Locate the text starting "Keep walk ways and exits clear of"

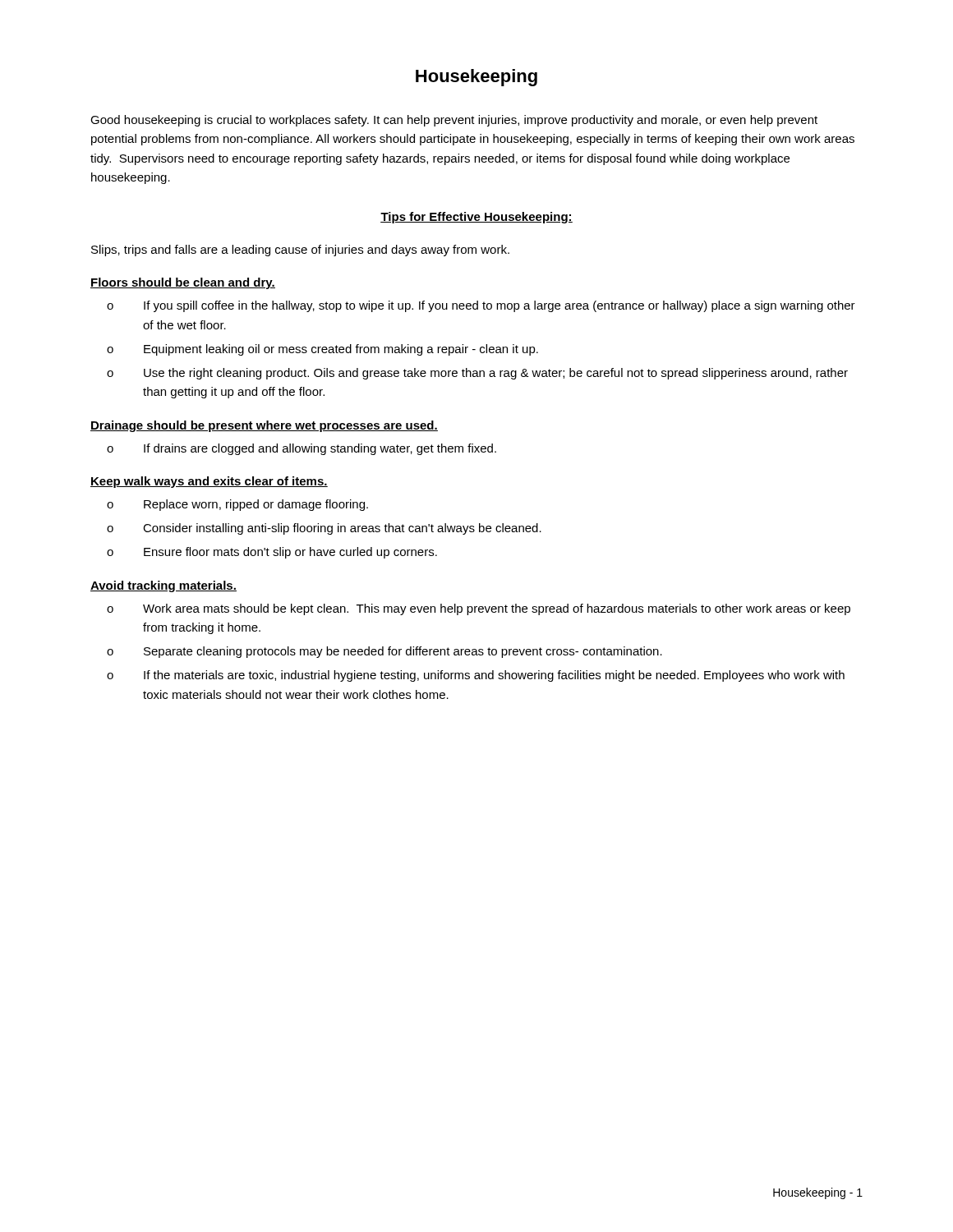pyautogui.click(x=209, y=481)
